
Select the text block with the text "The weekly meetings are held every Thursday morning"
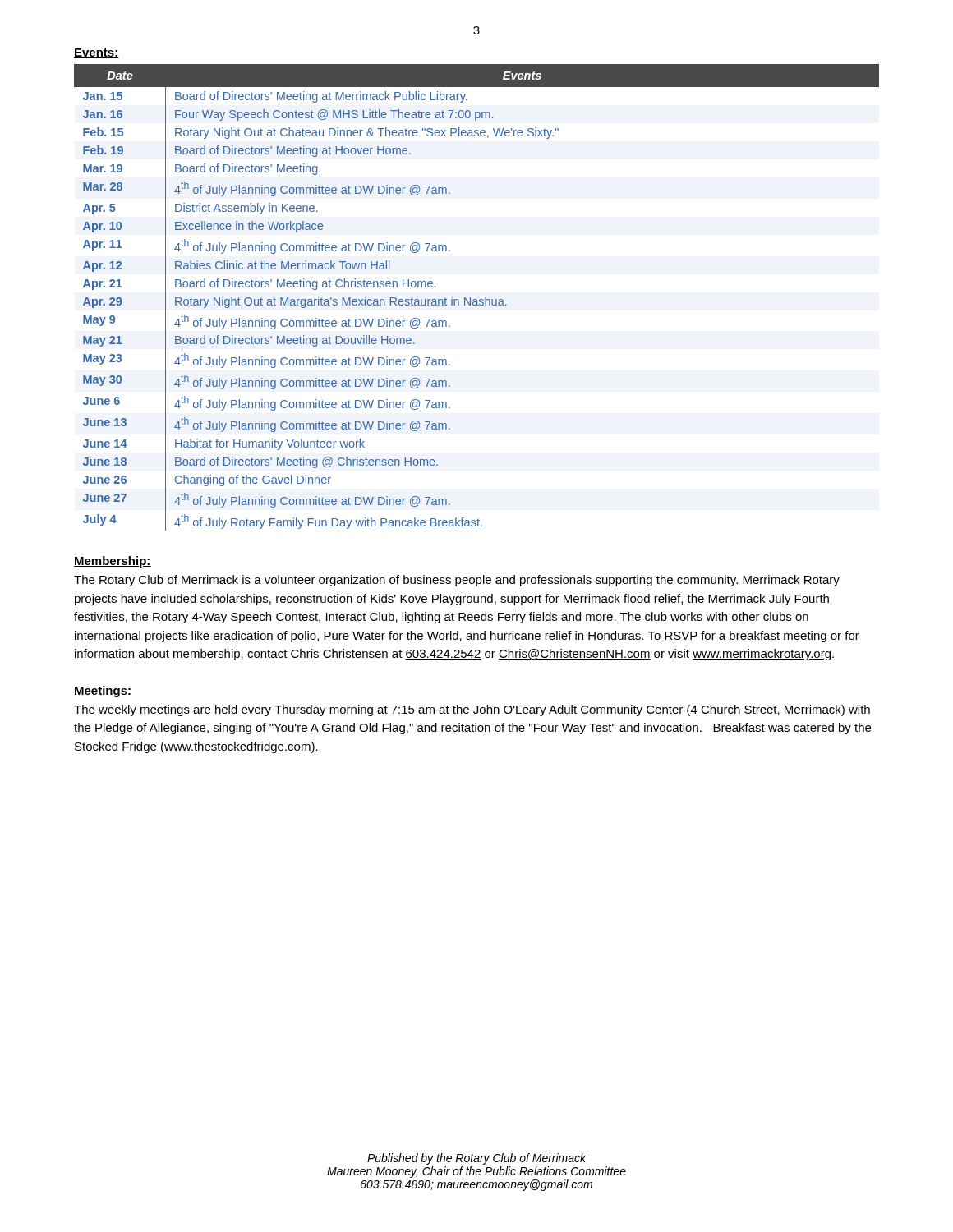pos(473,728)
